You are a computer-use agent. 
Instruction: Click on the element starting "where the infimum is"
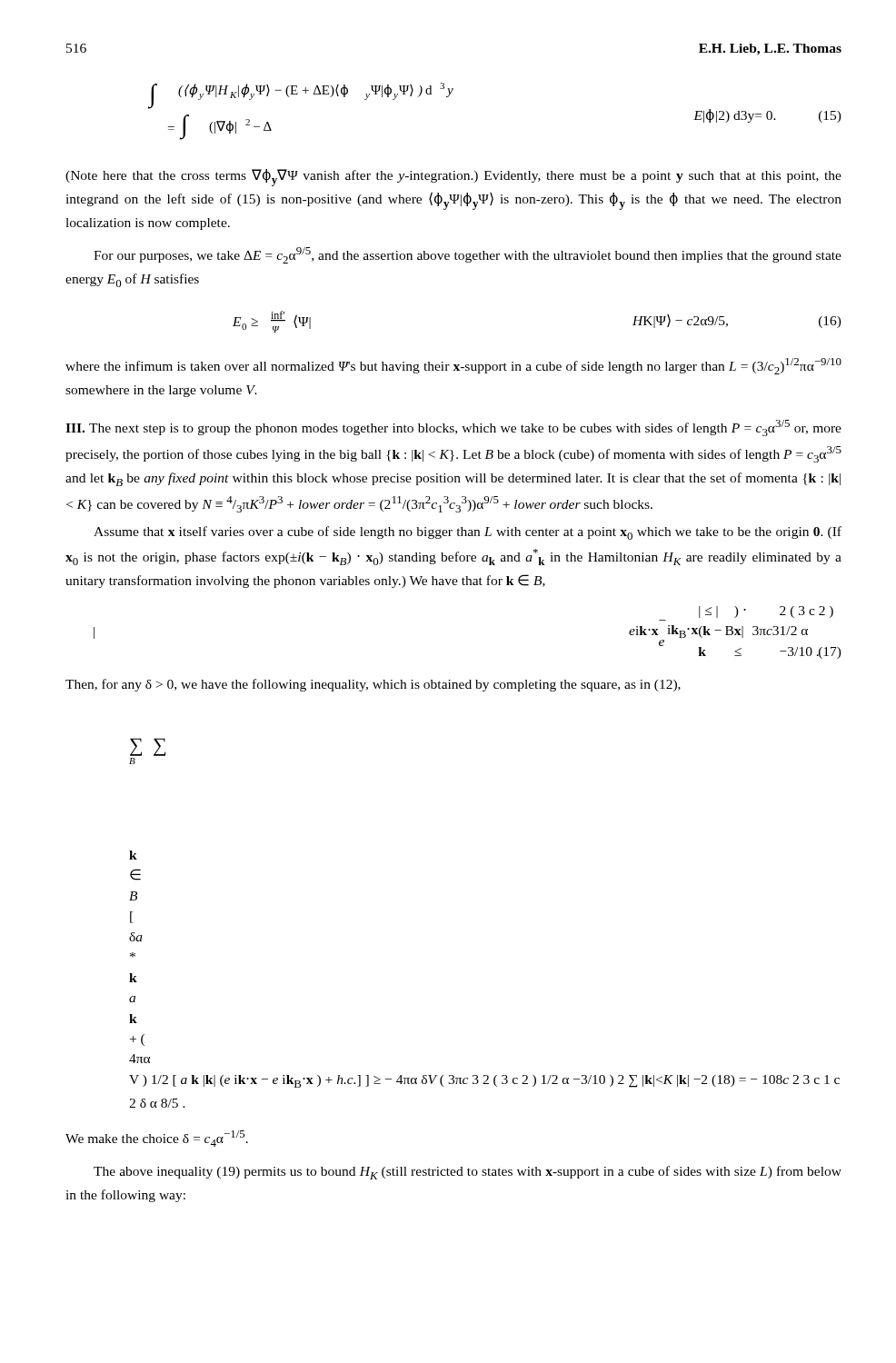(453, 377)
